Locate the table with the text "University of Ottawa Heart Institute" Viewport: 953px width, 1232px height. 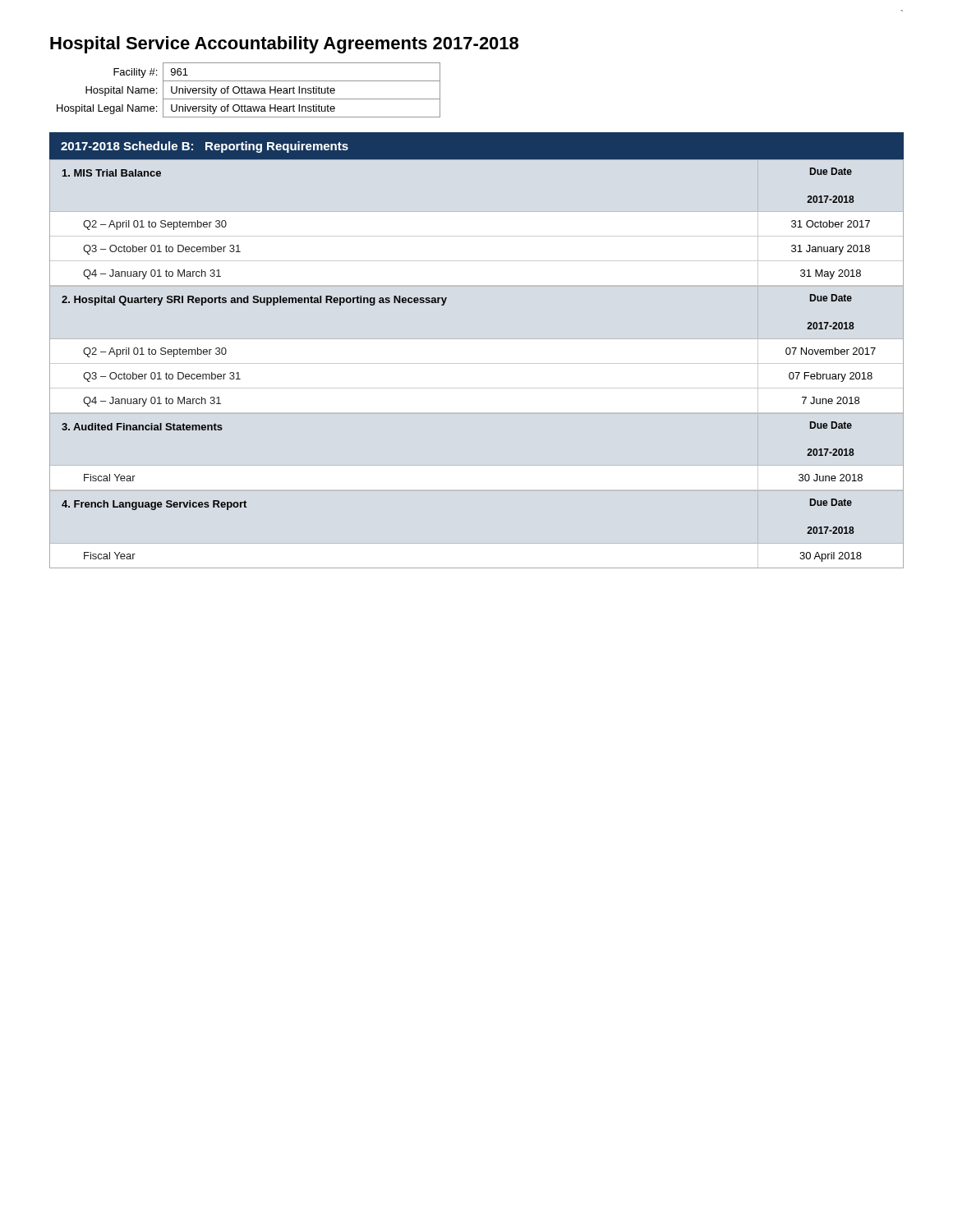click(476, 90)
